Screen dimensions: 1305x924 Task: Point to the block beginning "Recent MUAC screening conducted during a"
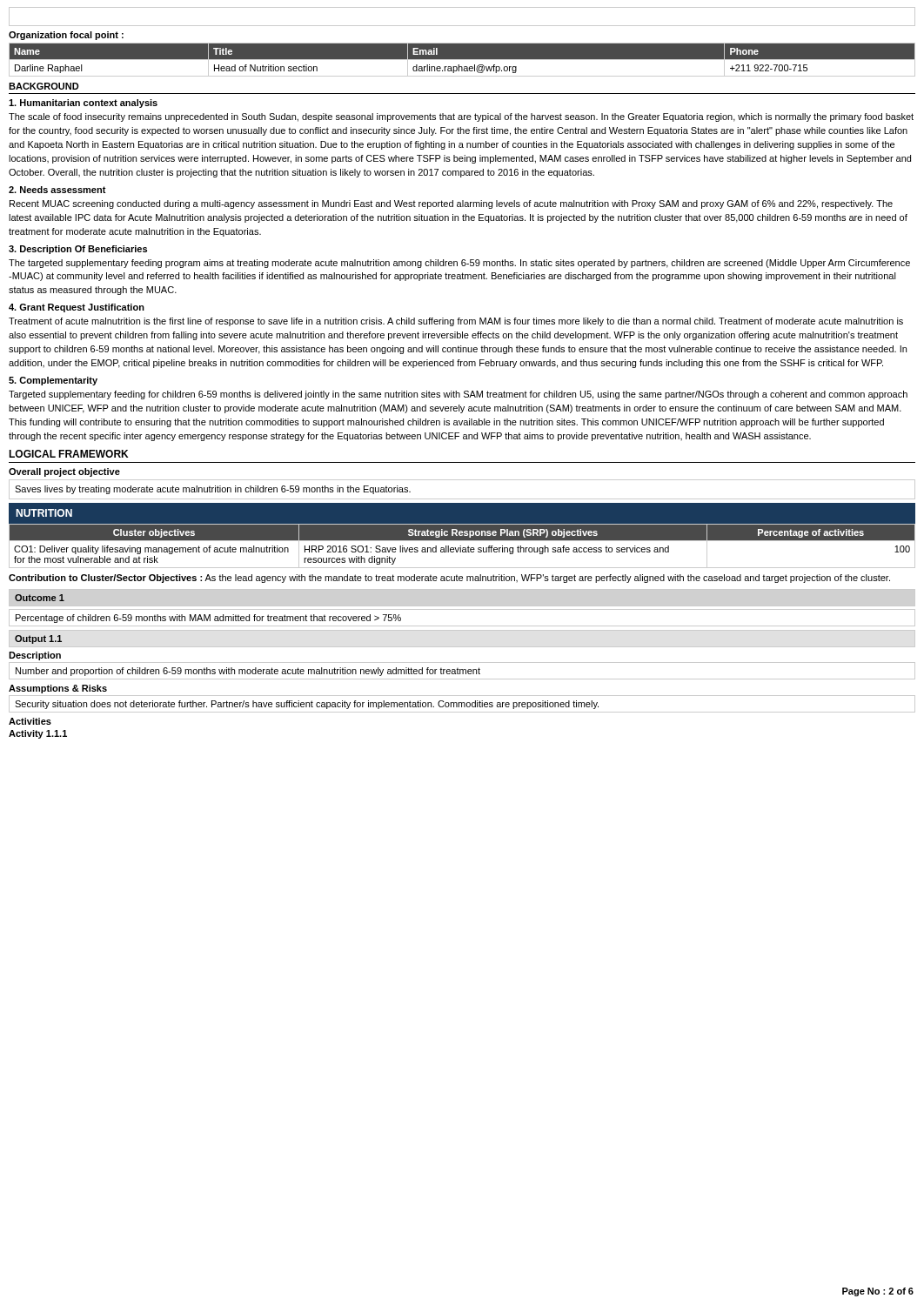[458, 217]
